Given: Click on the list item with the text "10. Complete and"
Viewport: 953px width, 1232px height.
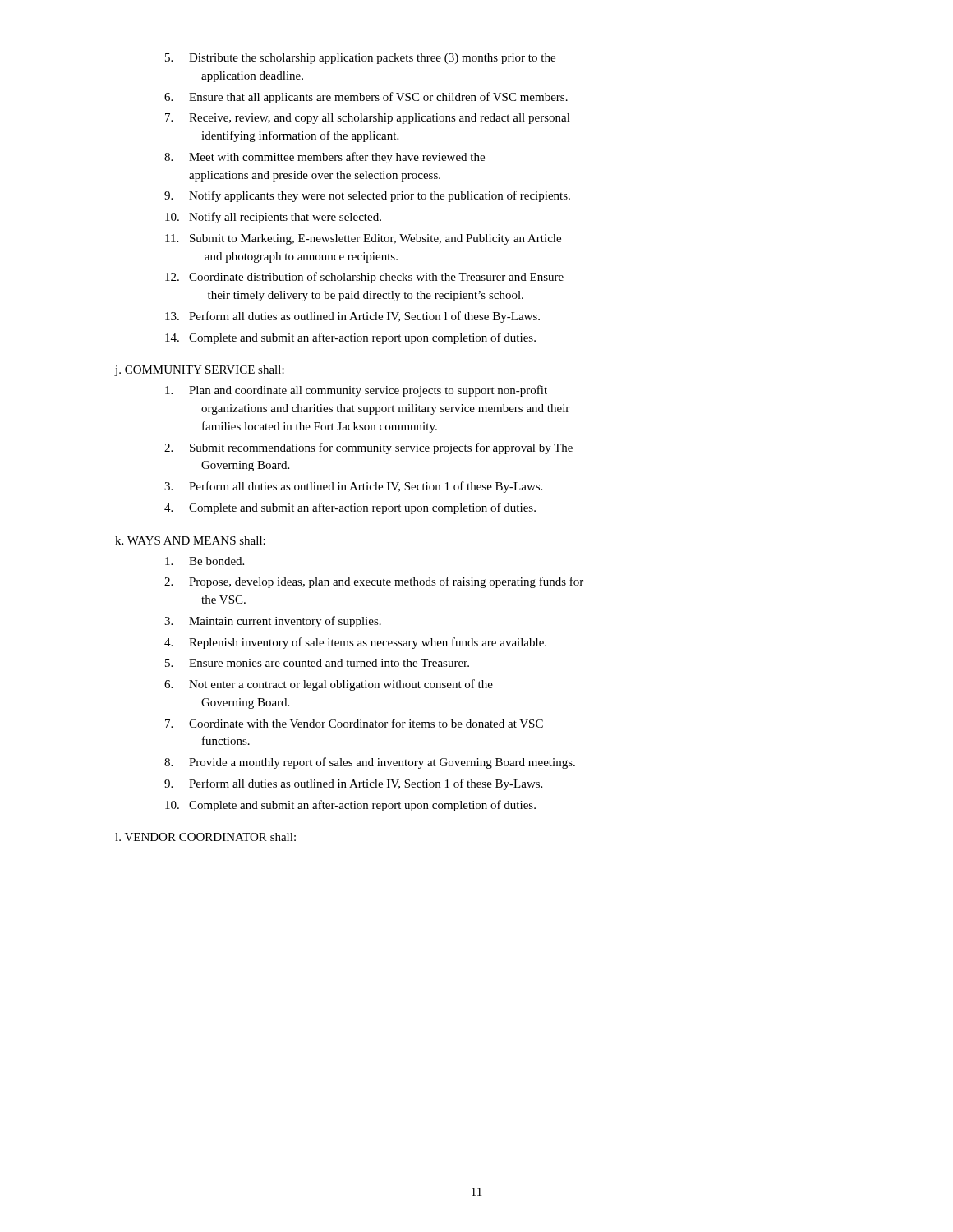Looking at the screenshot, I should 501,805.
